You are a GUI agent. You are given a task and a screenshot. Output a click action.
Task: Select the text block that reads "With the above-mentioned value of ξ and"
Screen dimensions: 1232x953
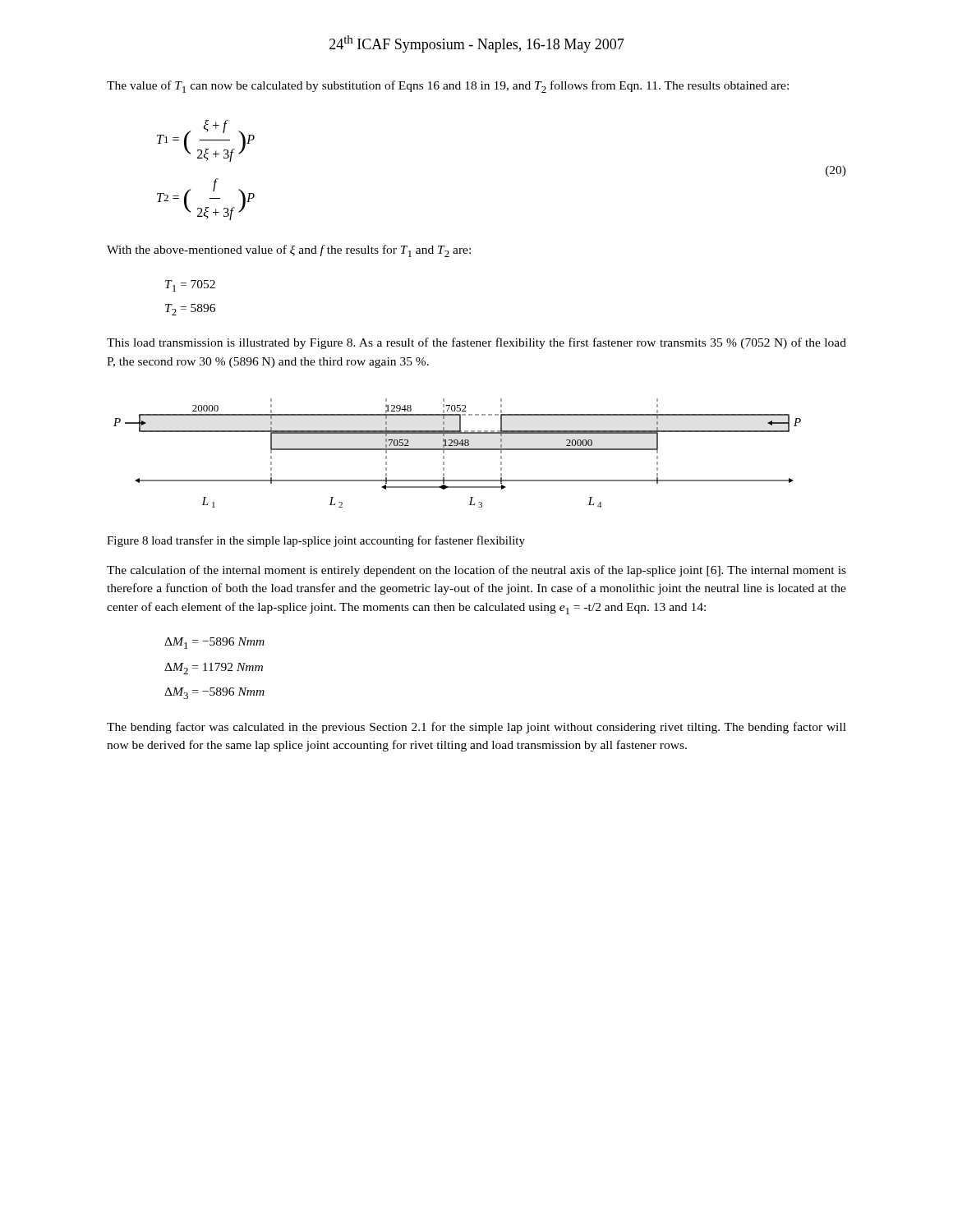476,251
